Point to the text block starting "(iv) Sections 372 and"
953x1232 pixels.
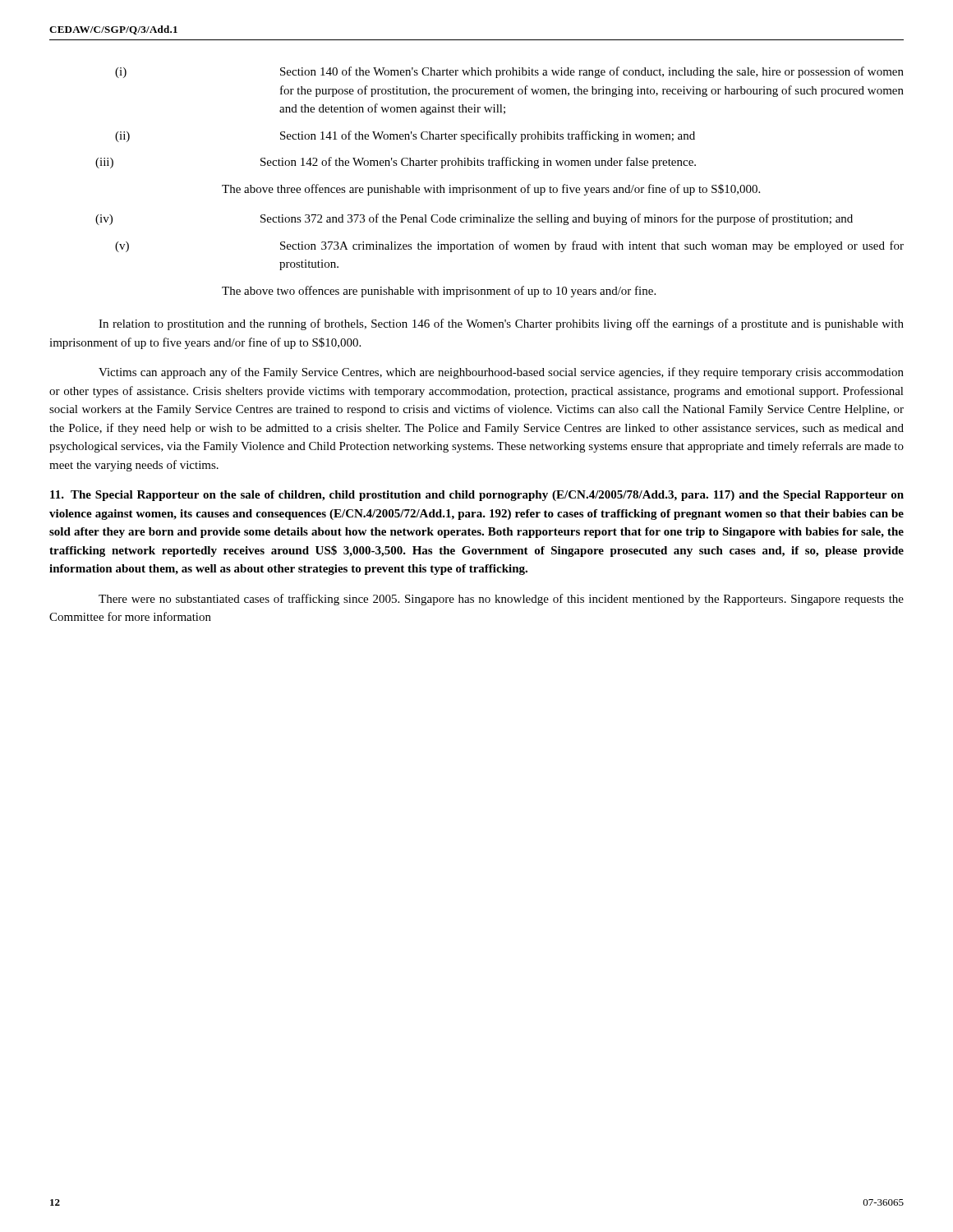[x=476, y=219]
